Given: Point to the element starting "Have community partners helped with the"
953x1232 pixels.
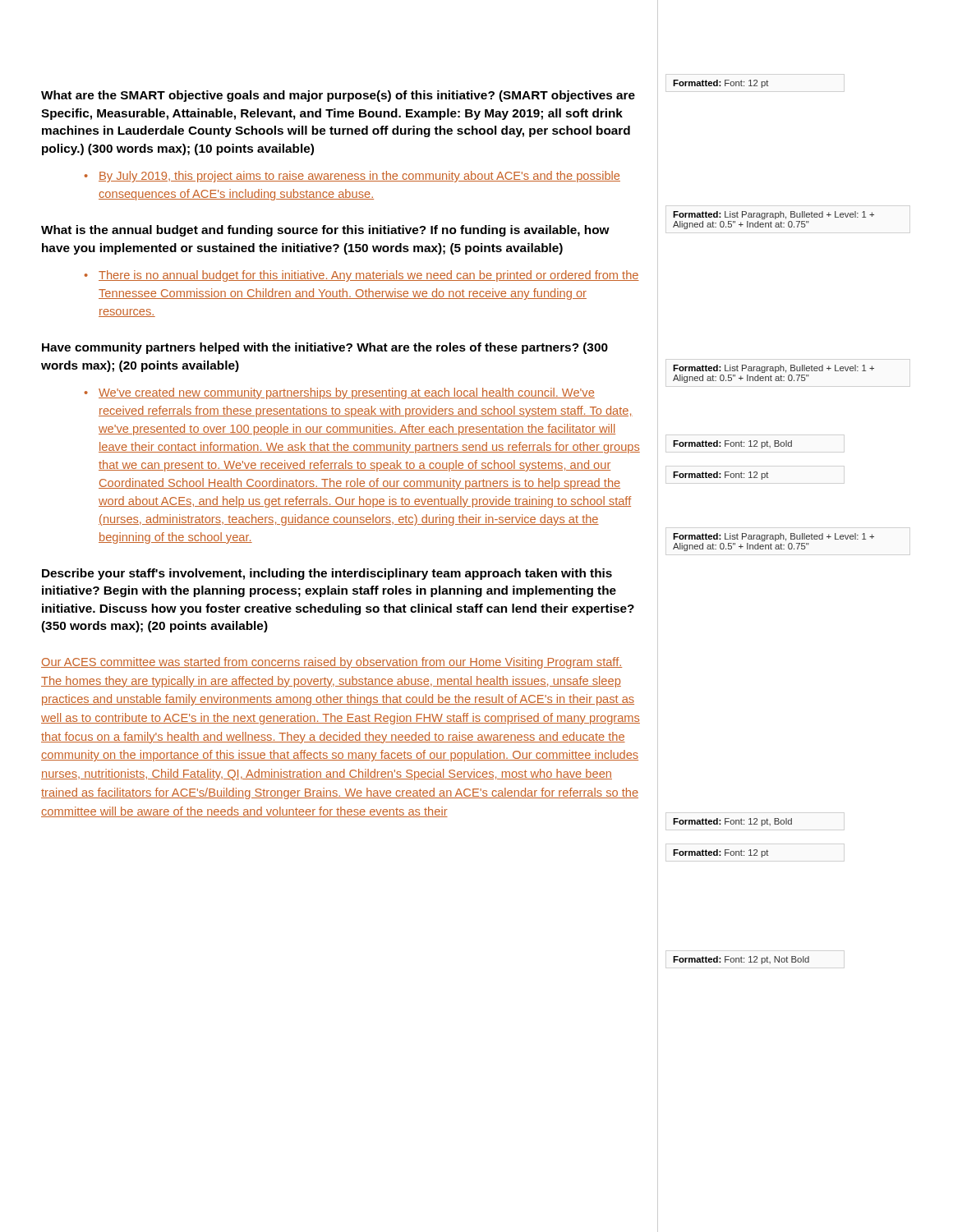Looking at the screenshot, I should point(341,356).
